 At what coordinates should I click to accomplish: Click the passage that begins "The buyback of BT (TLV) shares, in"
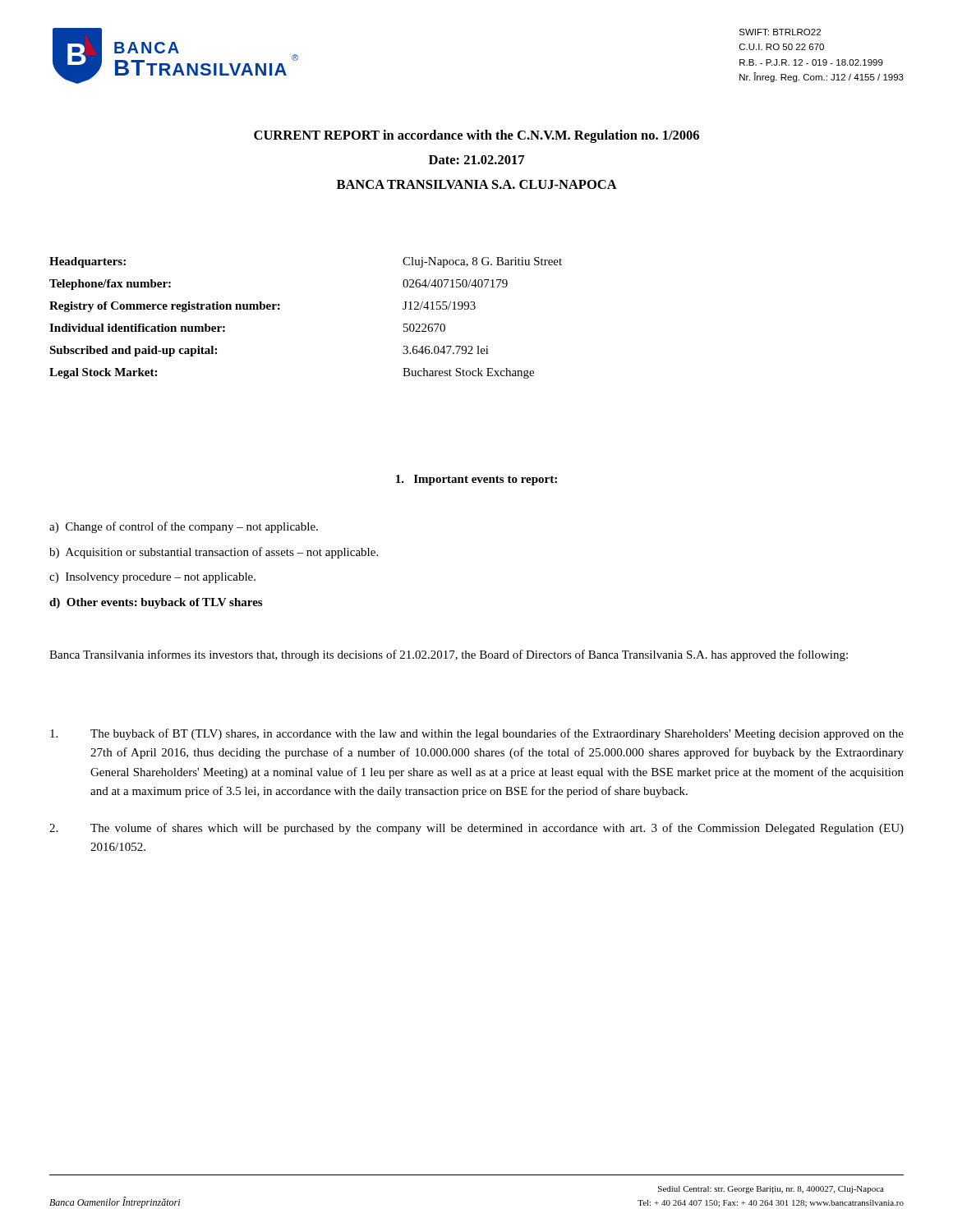[x=476, y=763]
